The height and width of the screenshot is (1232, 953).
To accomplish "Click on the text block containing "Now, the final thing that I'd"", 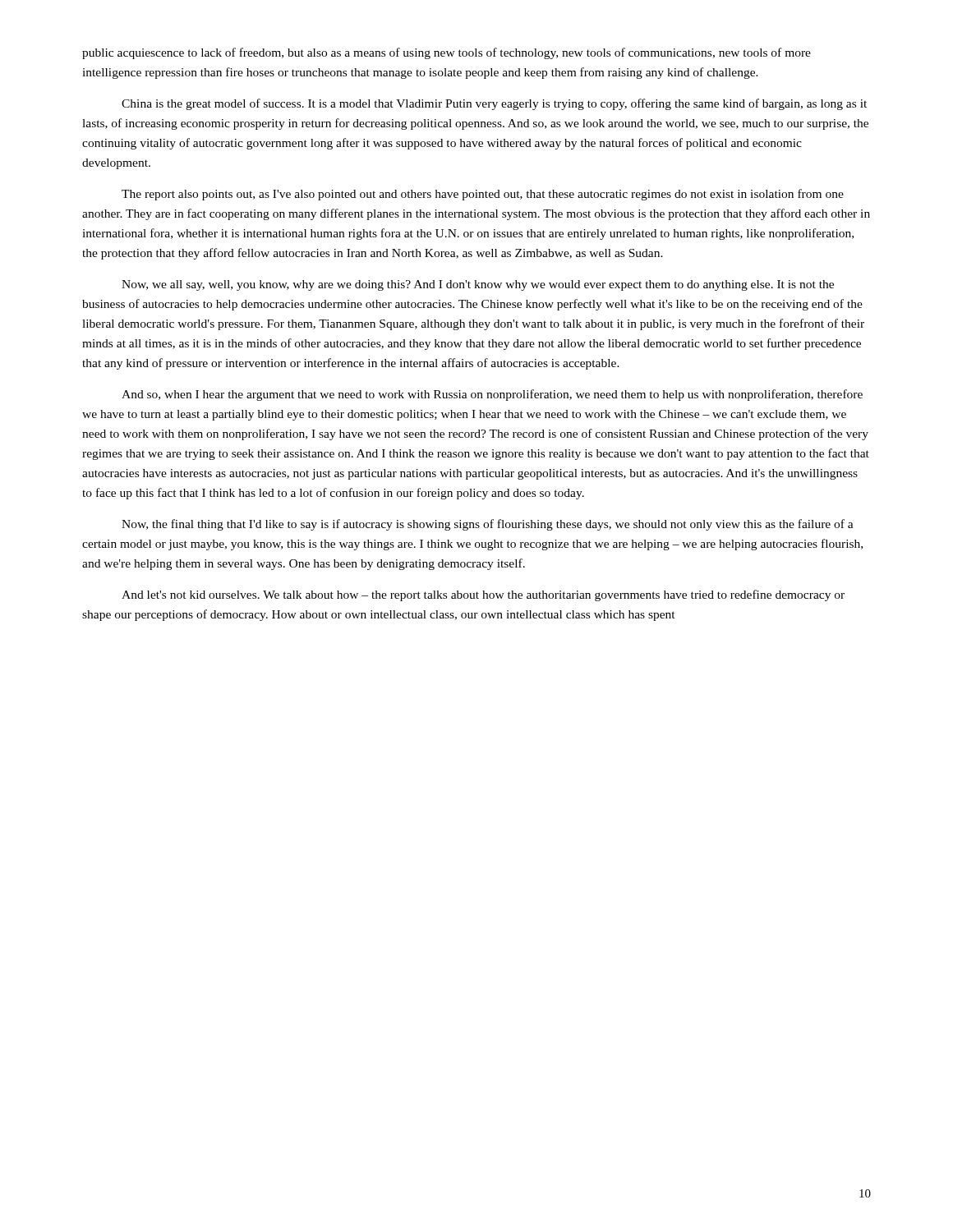I will click(x=476, y=544).
